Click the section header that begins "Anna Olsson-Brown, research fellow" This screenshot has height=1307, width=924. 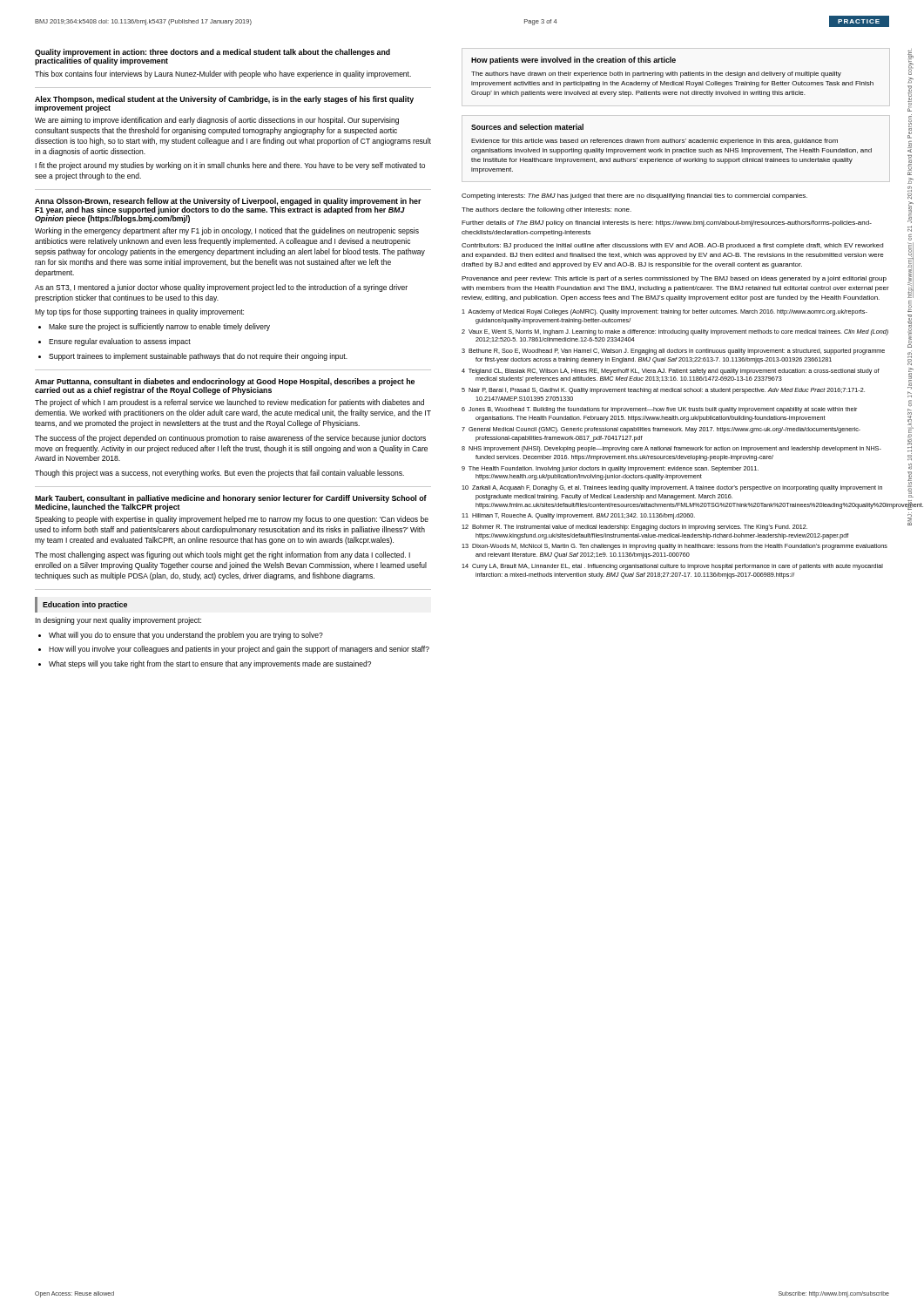click(x=233, y=210)
